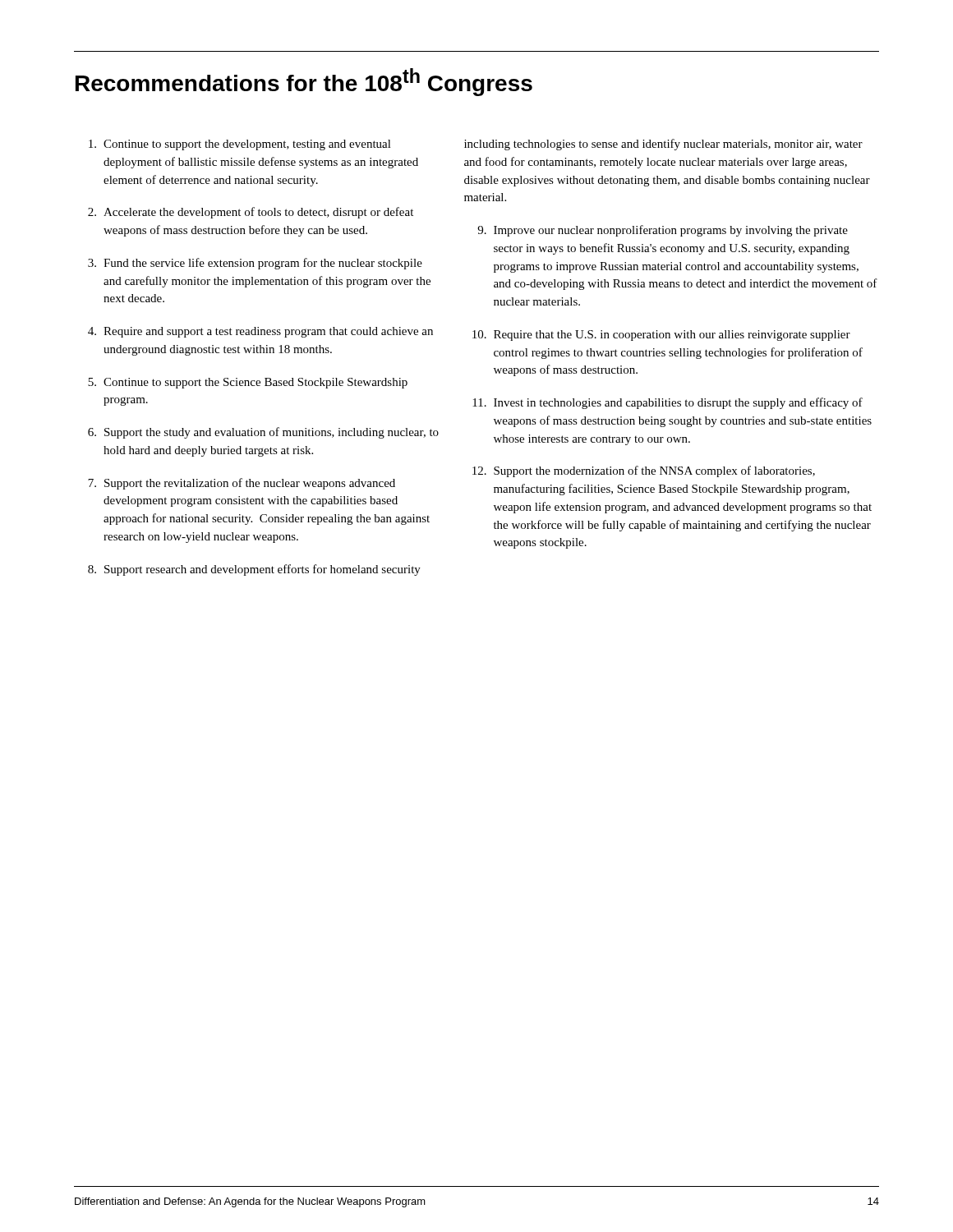
Task: Locate the block of text that opens with "including technologies to"
Action: (671, 171)
